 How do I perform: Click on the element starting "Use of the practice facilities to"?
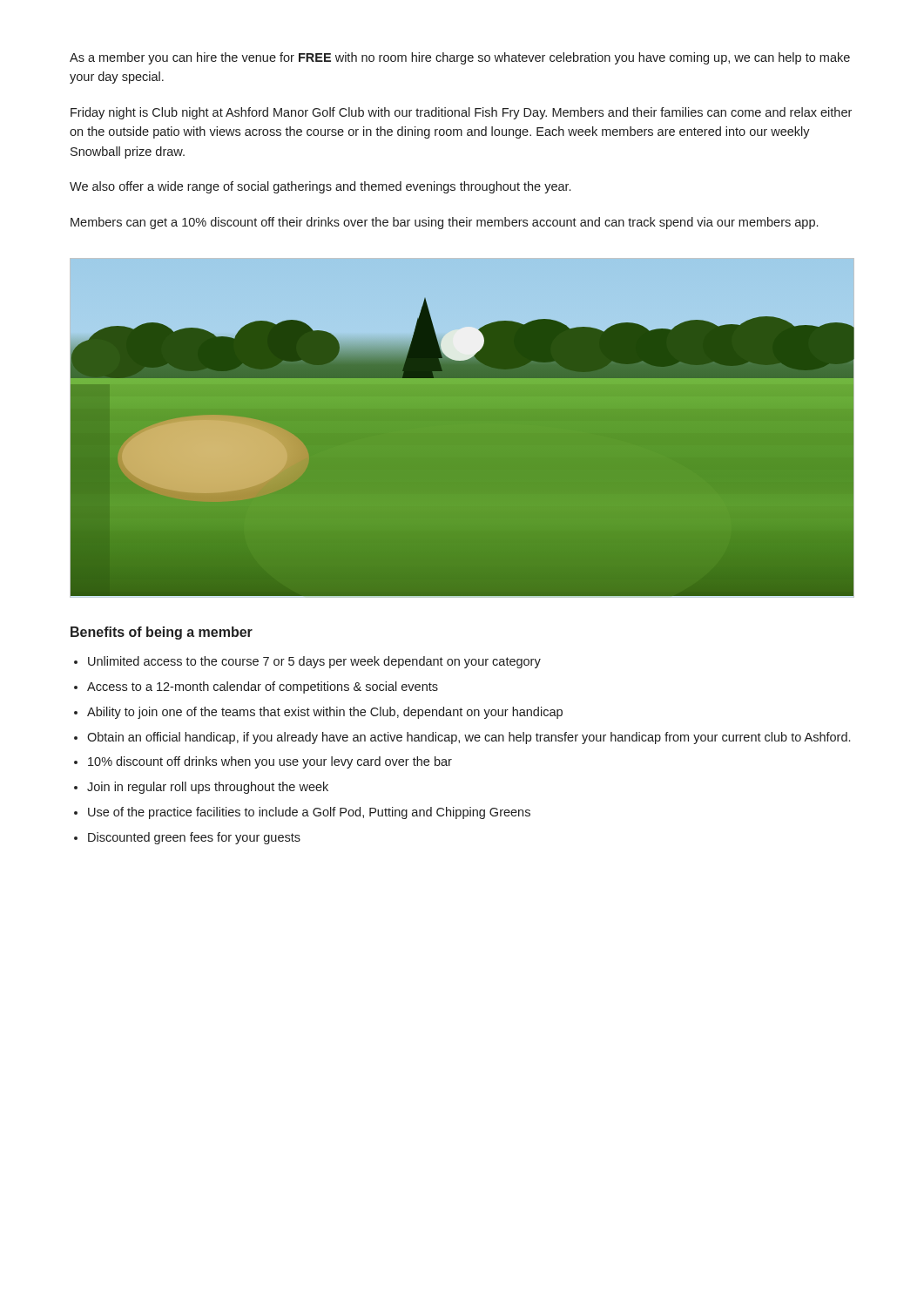pyautogui.click(x=309, y=812)
